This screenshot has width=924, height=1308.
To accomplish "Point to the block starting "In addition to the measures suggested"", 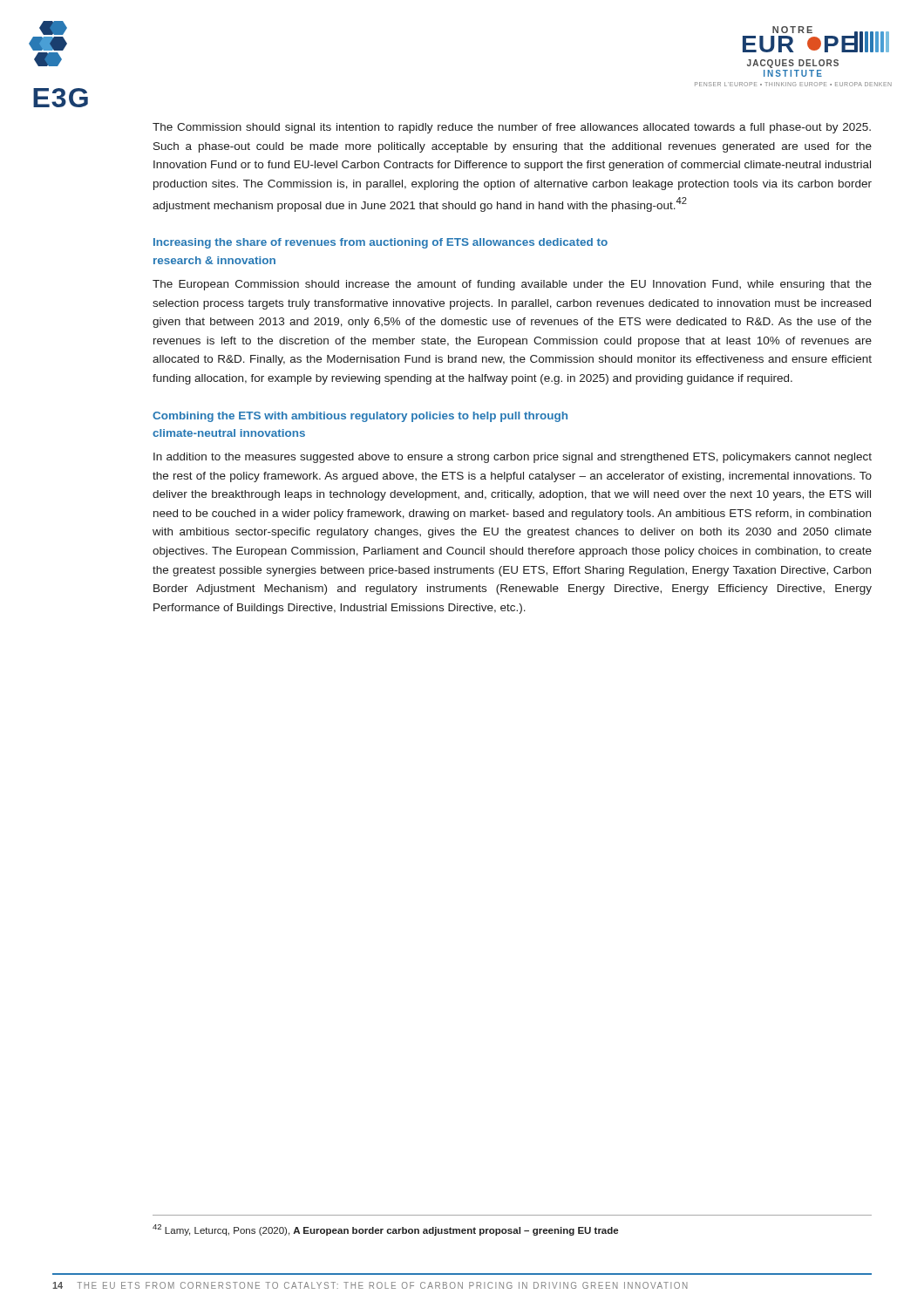I will point(512,532).
